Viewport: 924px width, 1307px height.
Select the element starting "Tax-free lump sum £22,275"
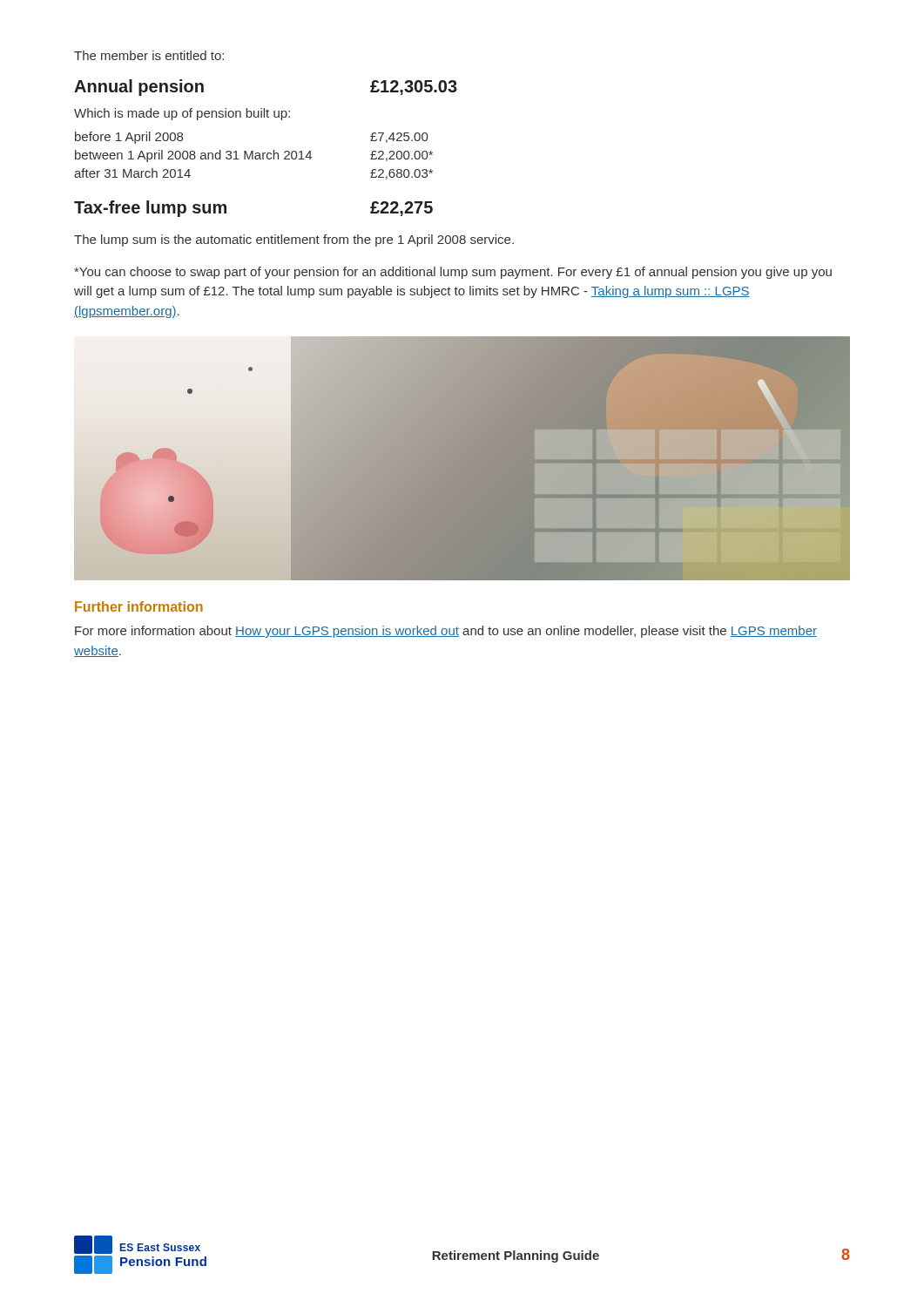click(148, 209)
